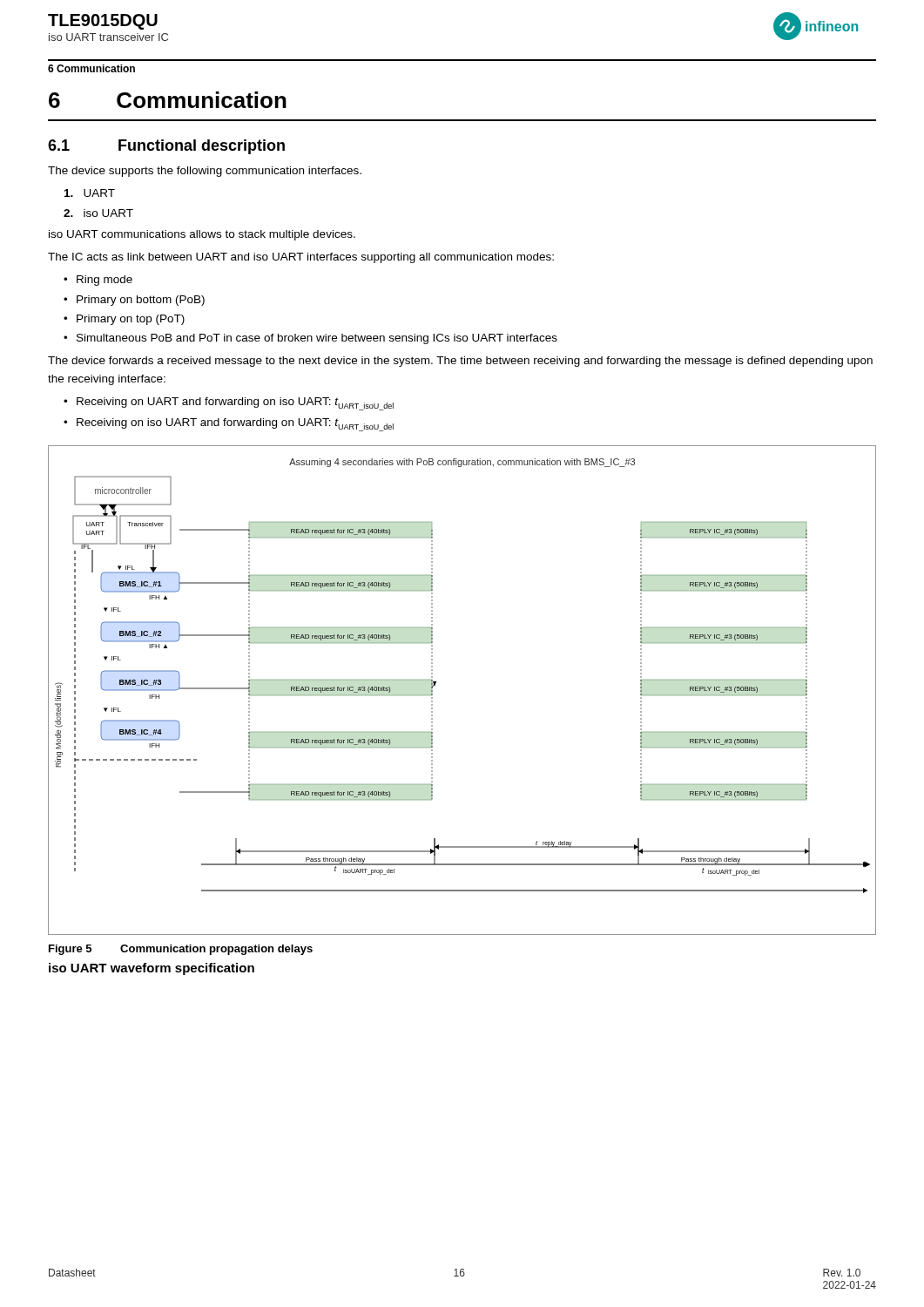
Task: Navigate to the text starting "iso UART waveform specification"
Action: pos(151,968)
